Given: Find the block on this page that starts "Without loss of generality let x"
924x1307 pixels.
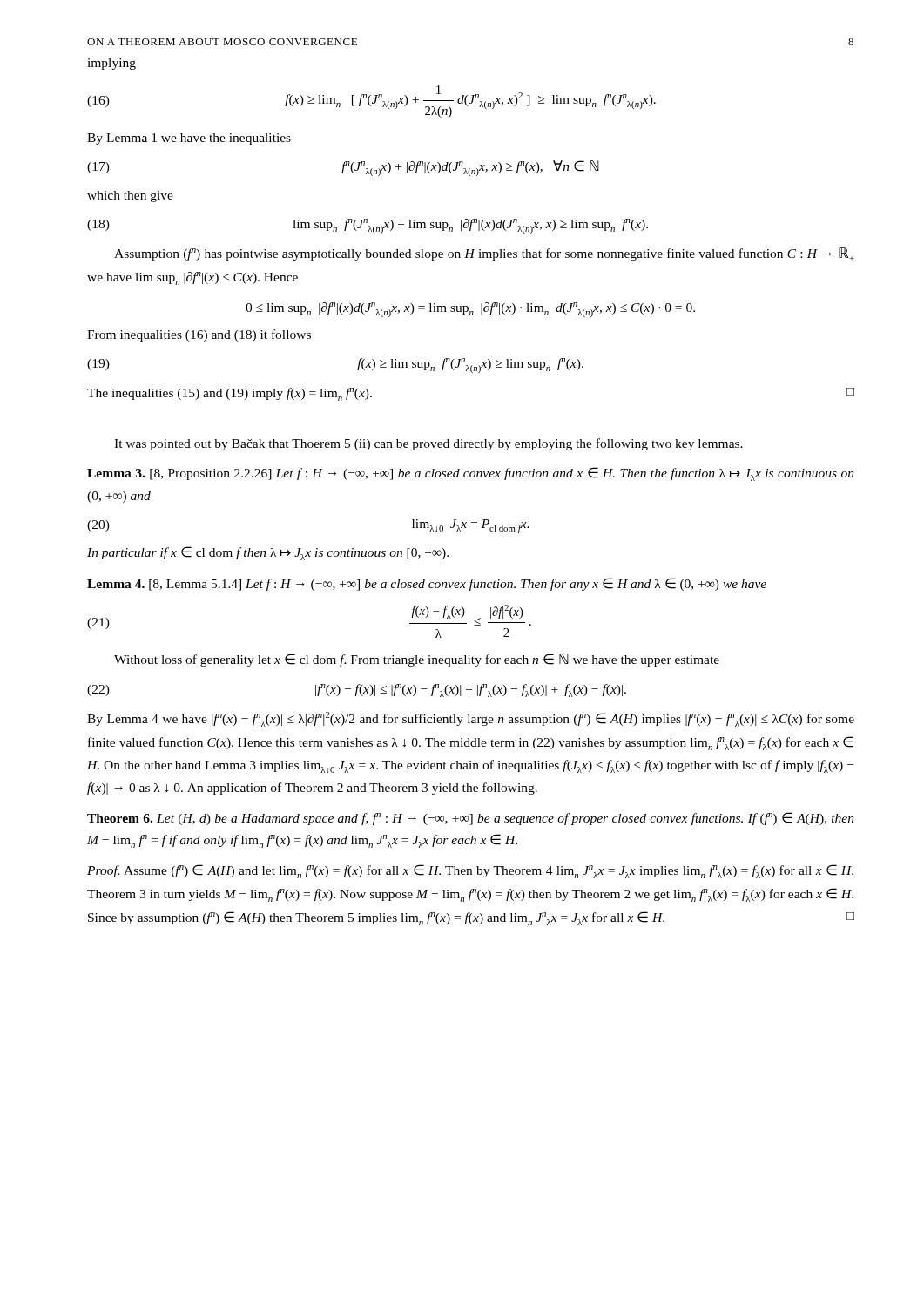Looking at the screenshot, I should click(x=471, y=660).
